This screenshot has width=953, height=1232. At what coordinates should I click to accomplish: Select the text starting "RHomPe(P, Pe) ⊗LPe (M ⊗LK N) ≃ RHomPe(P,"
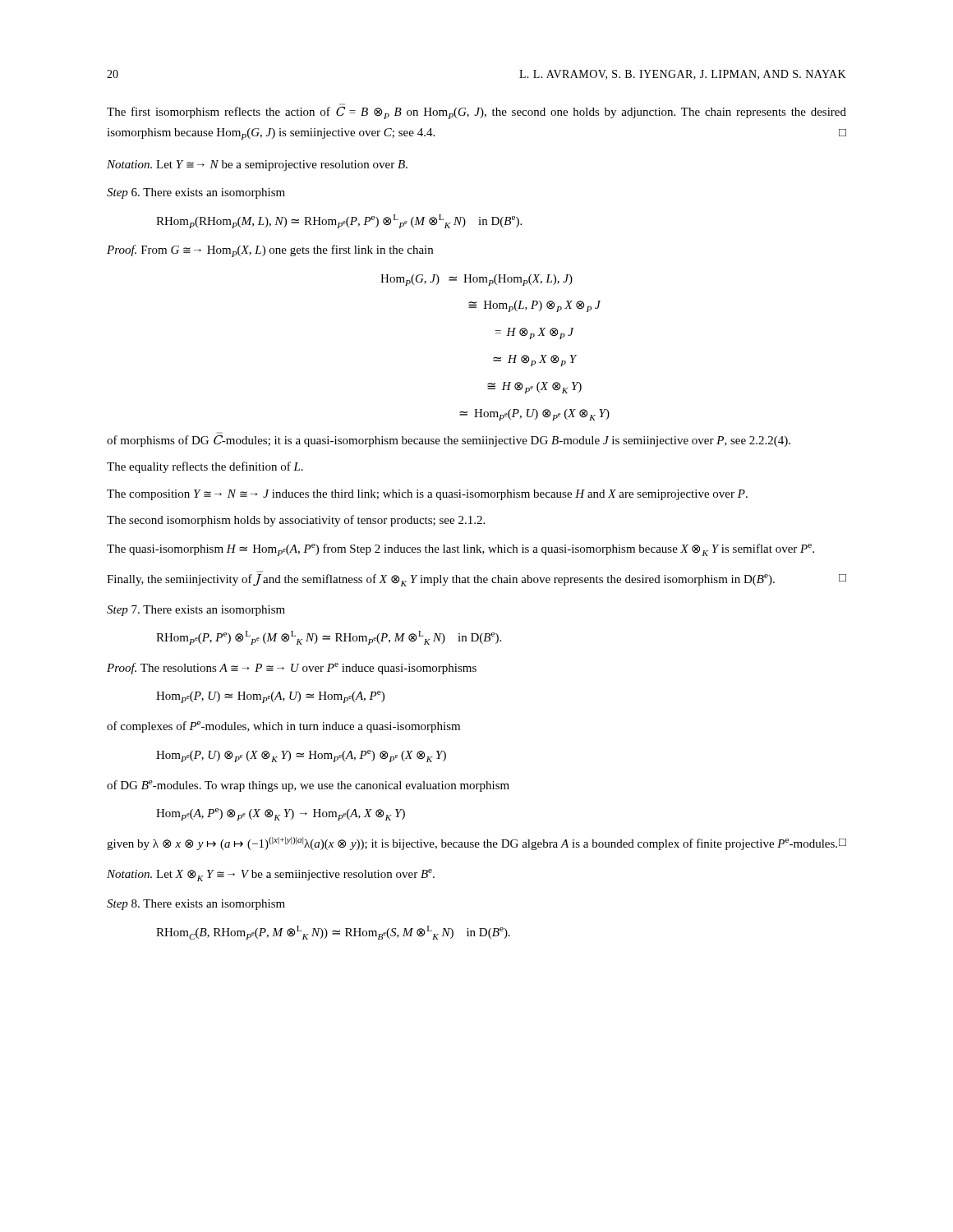329,637
